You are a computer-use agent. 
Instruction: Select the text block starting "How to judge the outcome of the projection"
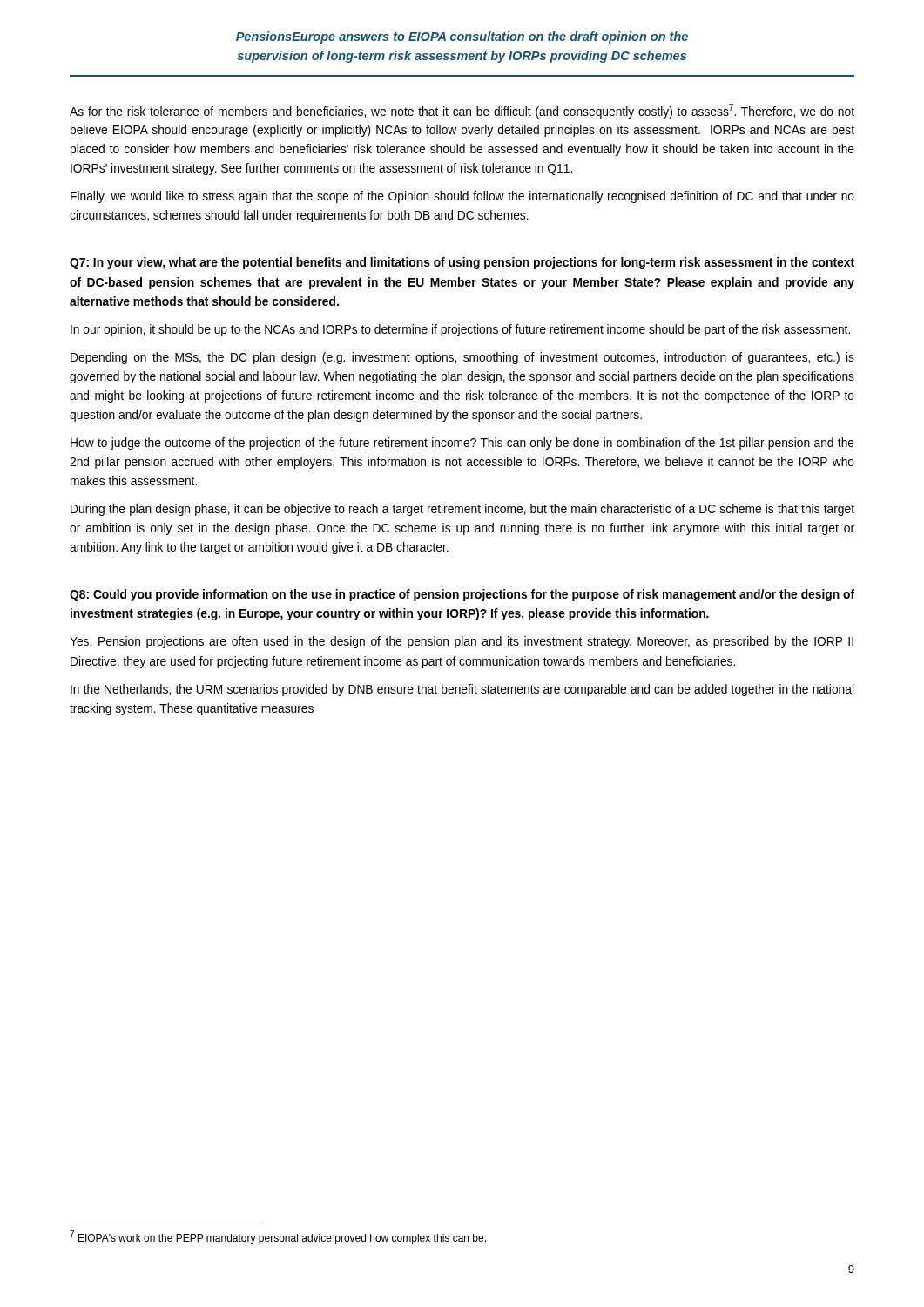[x=462, y=462]
